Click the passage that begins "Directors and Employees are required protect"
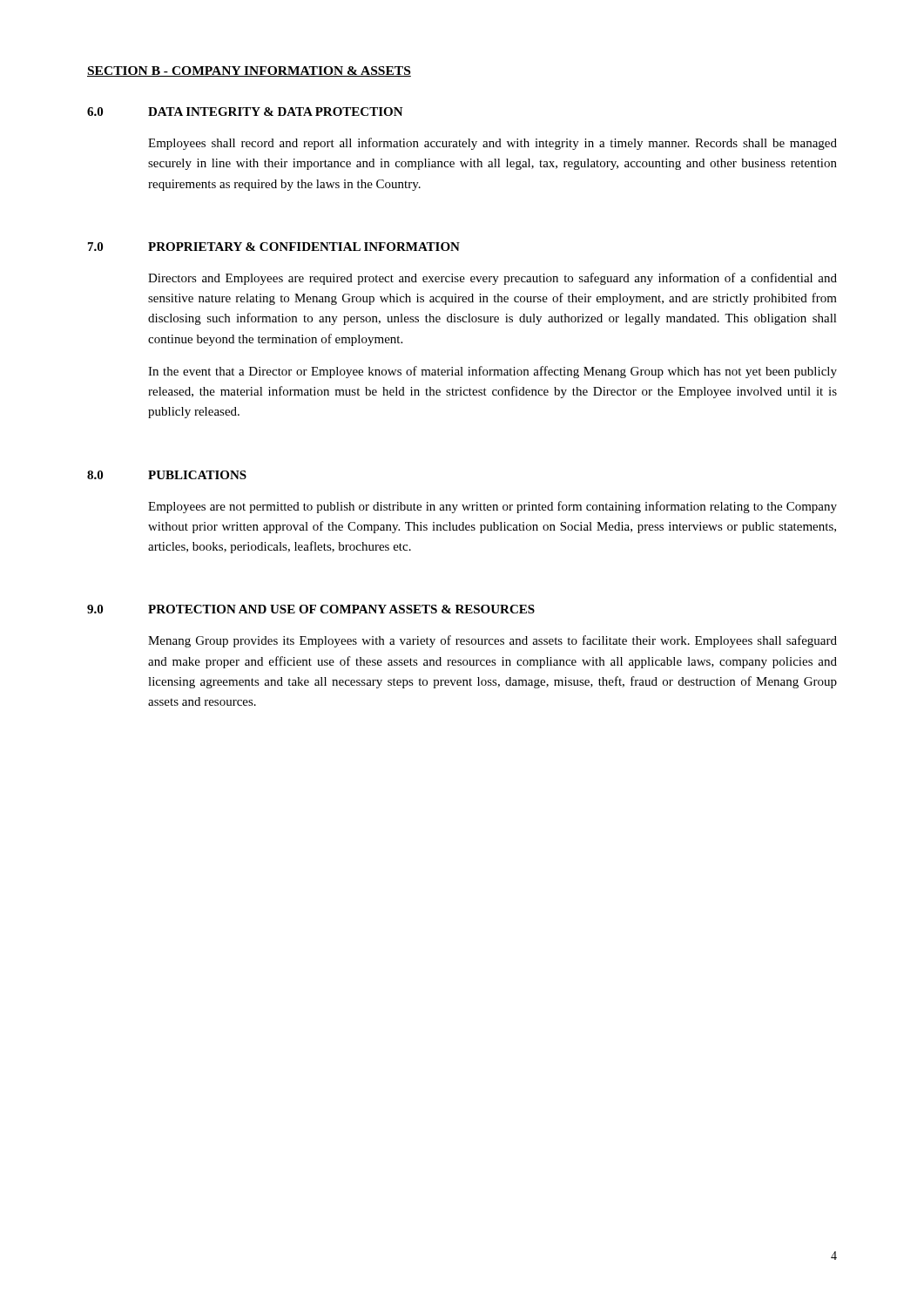Viewport: 924px width, 1307px height. [x=492, y=308]
